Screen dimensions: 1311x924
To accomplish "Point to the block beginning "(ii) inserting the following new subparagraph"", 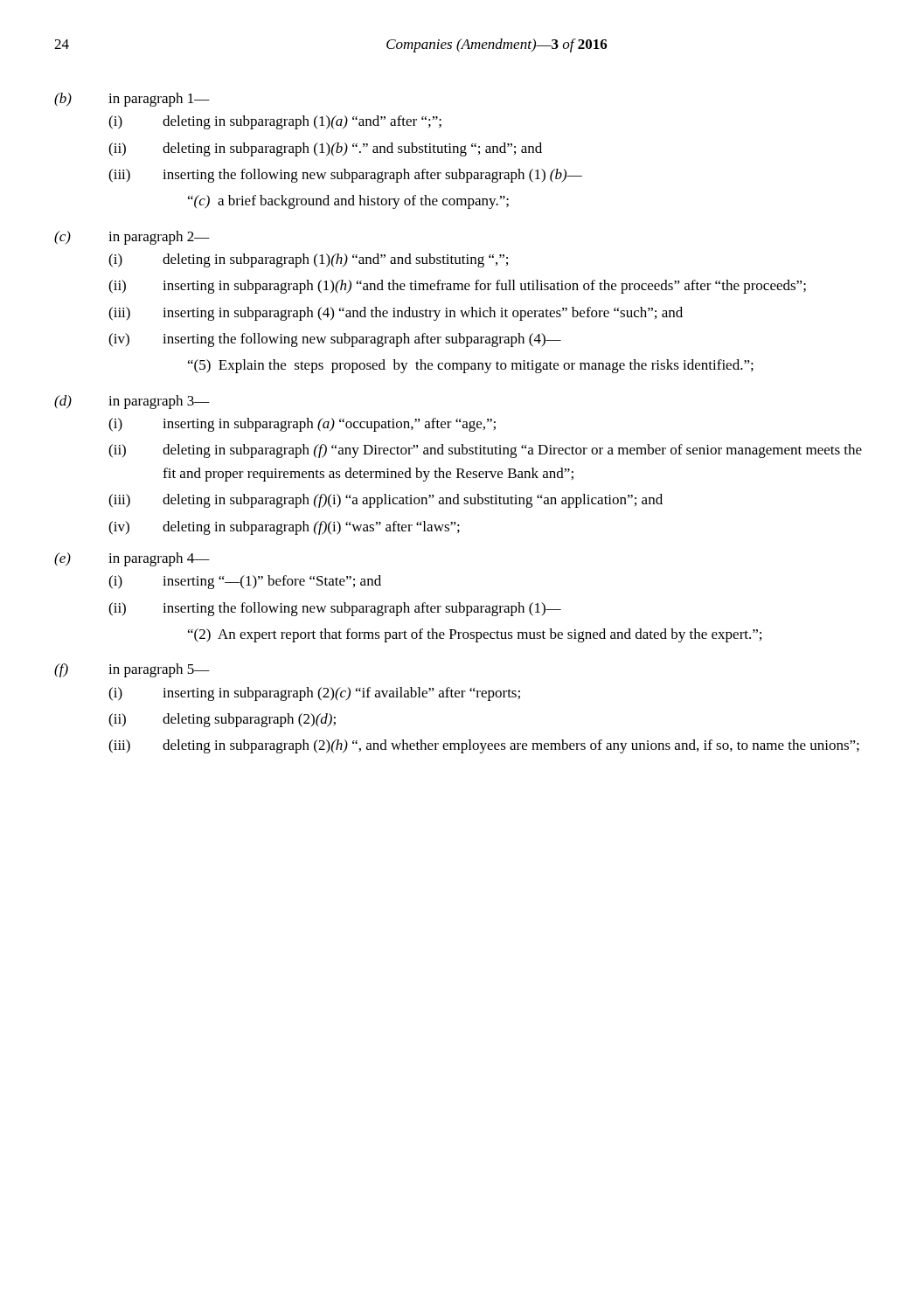I will pos(489,623).
